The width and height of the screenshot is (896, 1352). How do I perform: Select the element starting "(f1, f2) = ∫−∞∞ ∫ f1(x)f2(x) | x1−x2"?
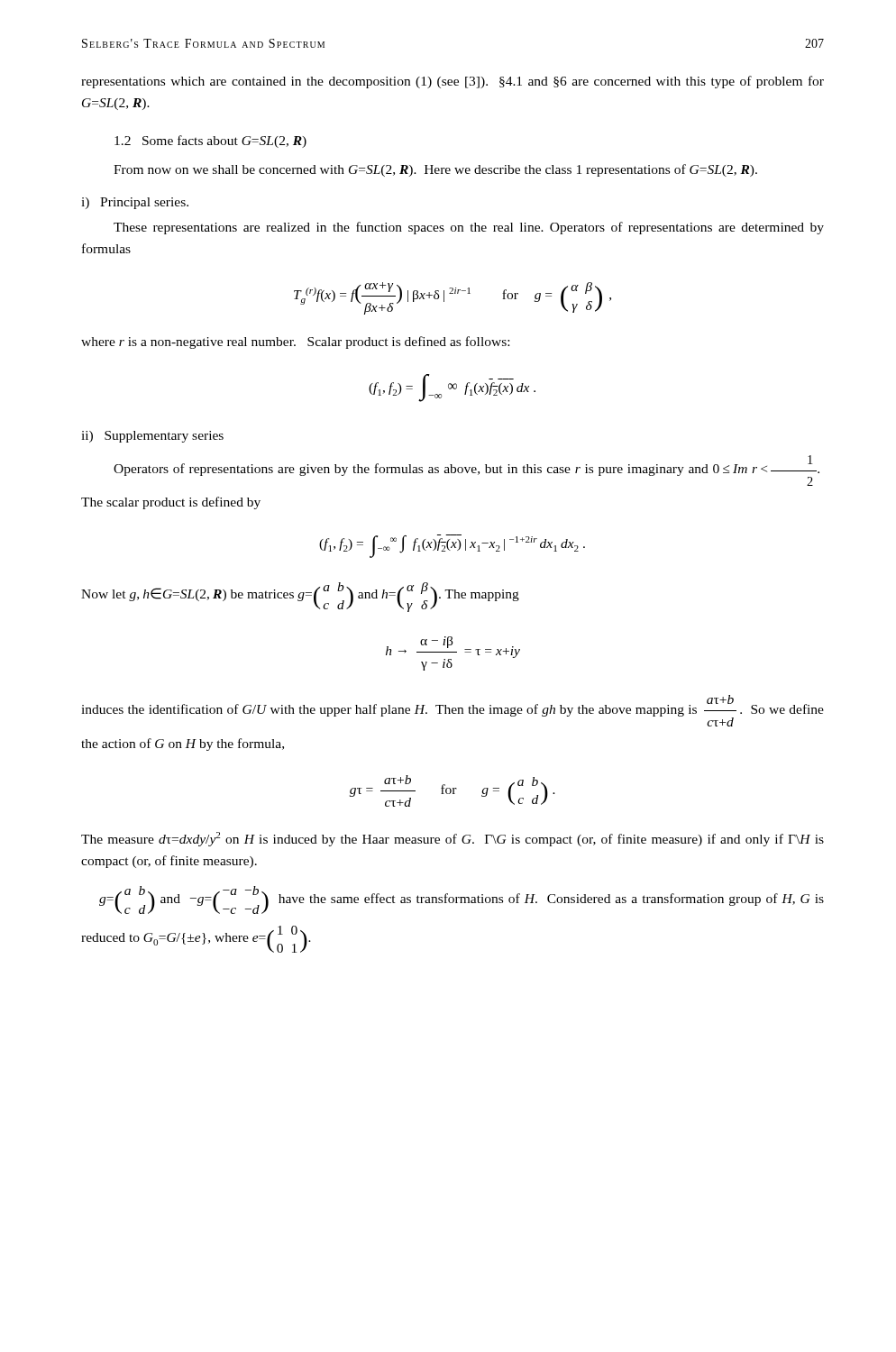click(452, 545)
